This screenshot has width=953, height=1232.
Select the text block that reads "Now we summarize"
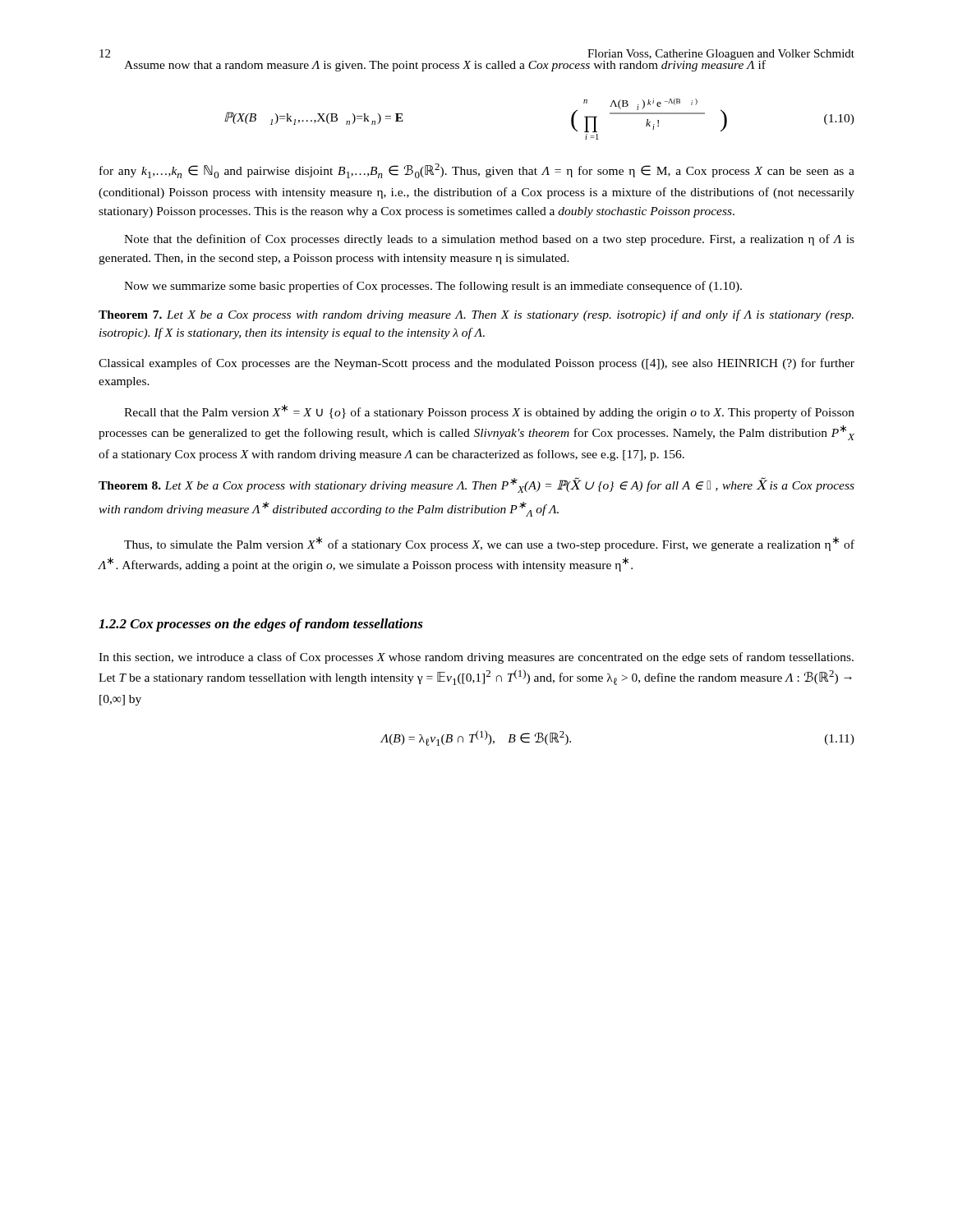click(x=476, y=286)
